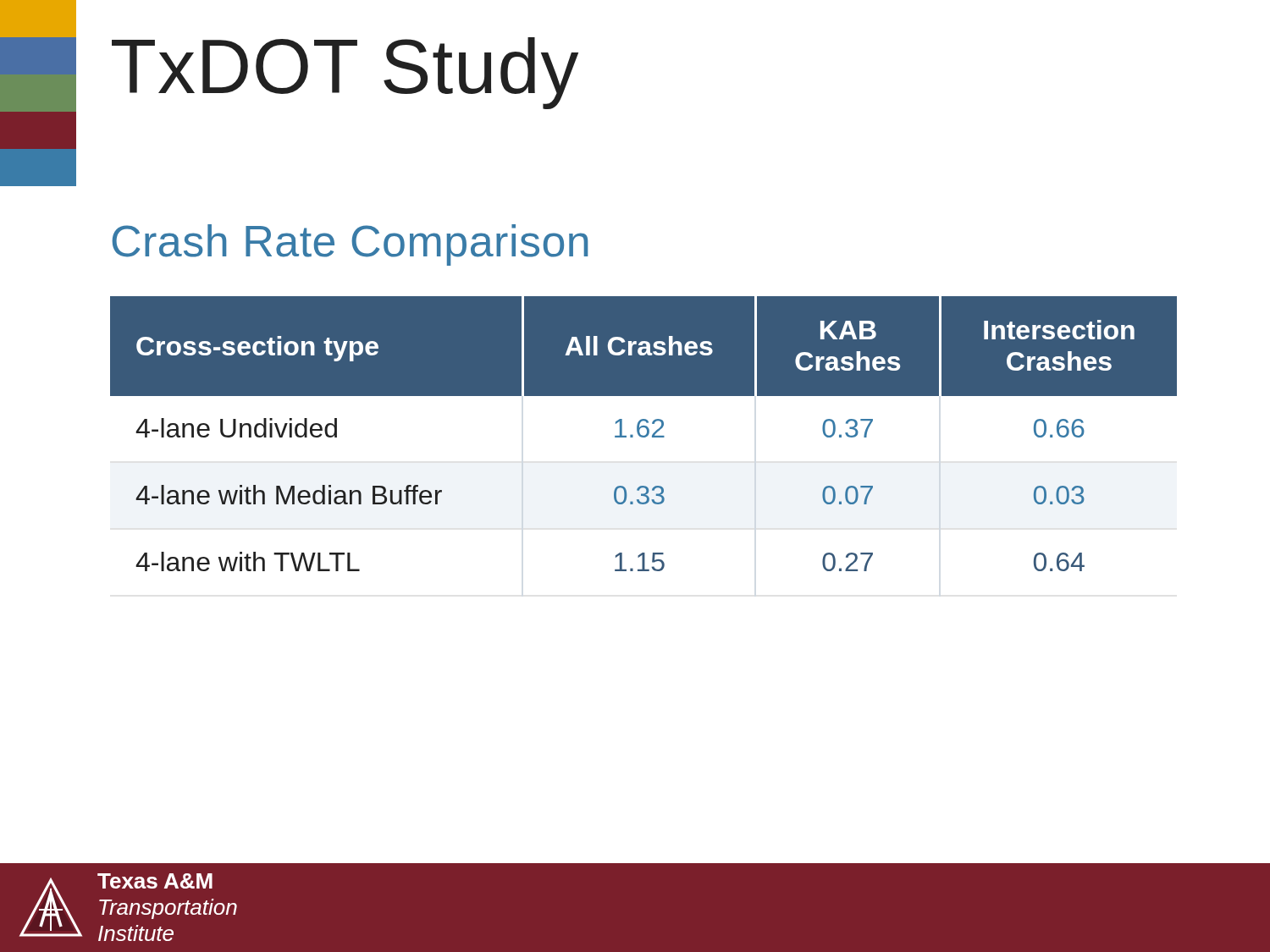The height and width of the screenshot is (952, 1270).
Task: Locate the table with the text "Intersection Crashes"
Action: coord(644,446)
